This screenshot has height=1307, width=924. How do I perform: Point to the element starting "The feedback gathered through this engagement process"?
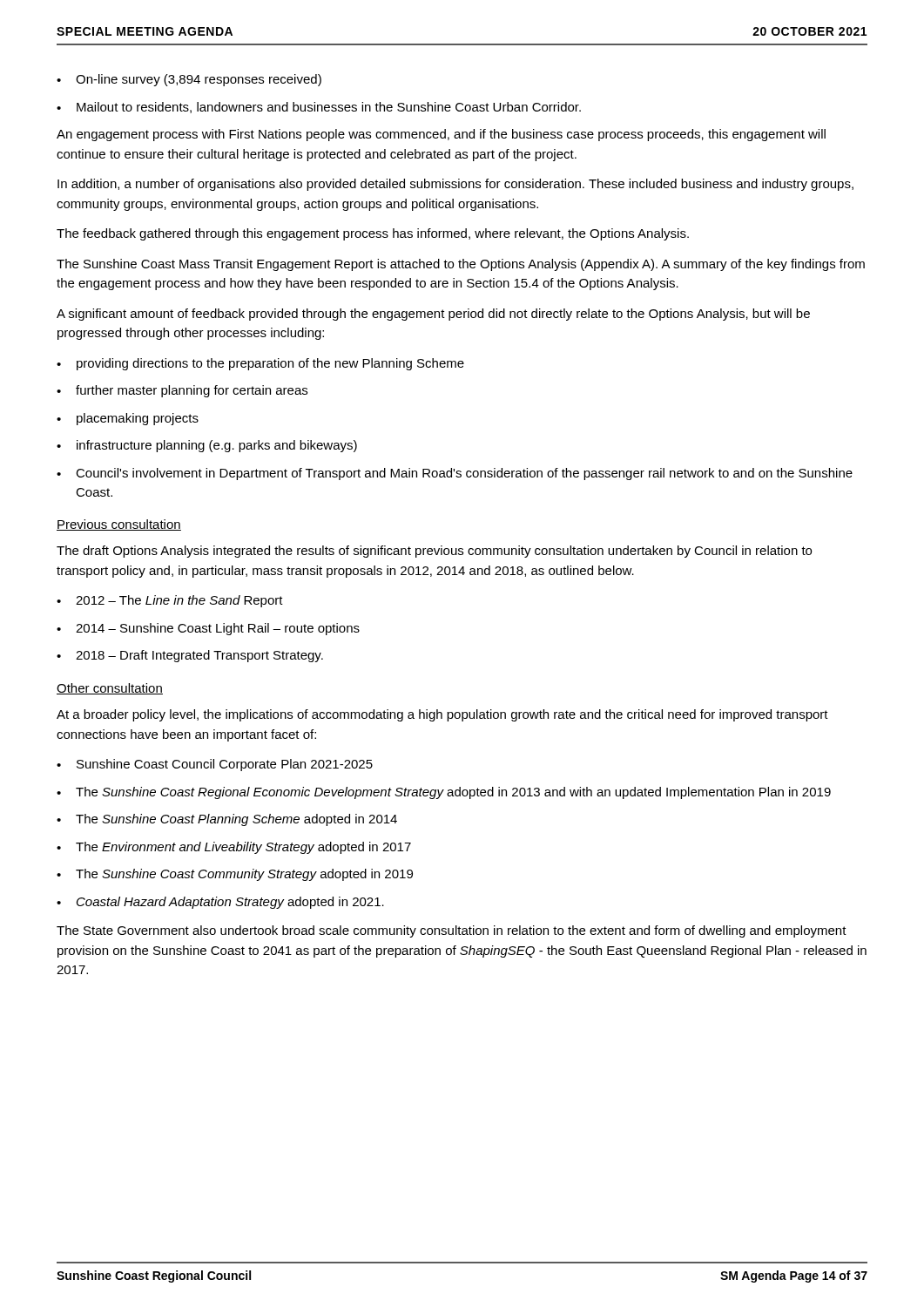click(x=373, y=233)
